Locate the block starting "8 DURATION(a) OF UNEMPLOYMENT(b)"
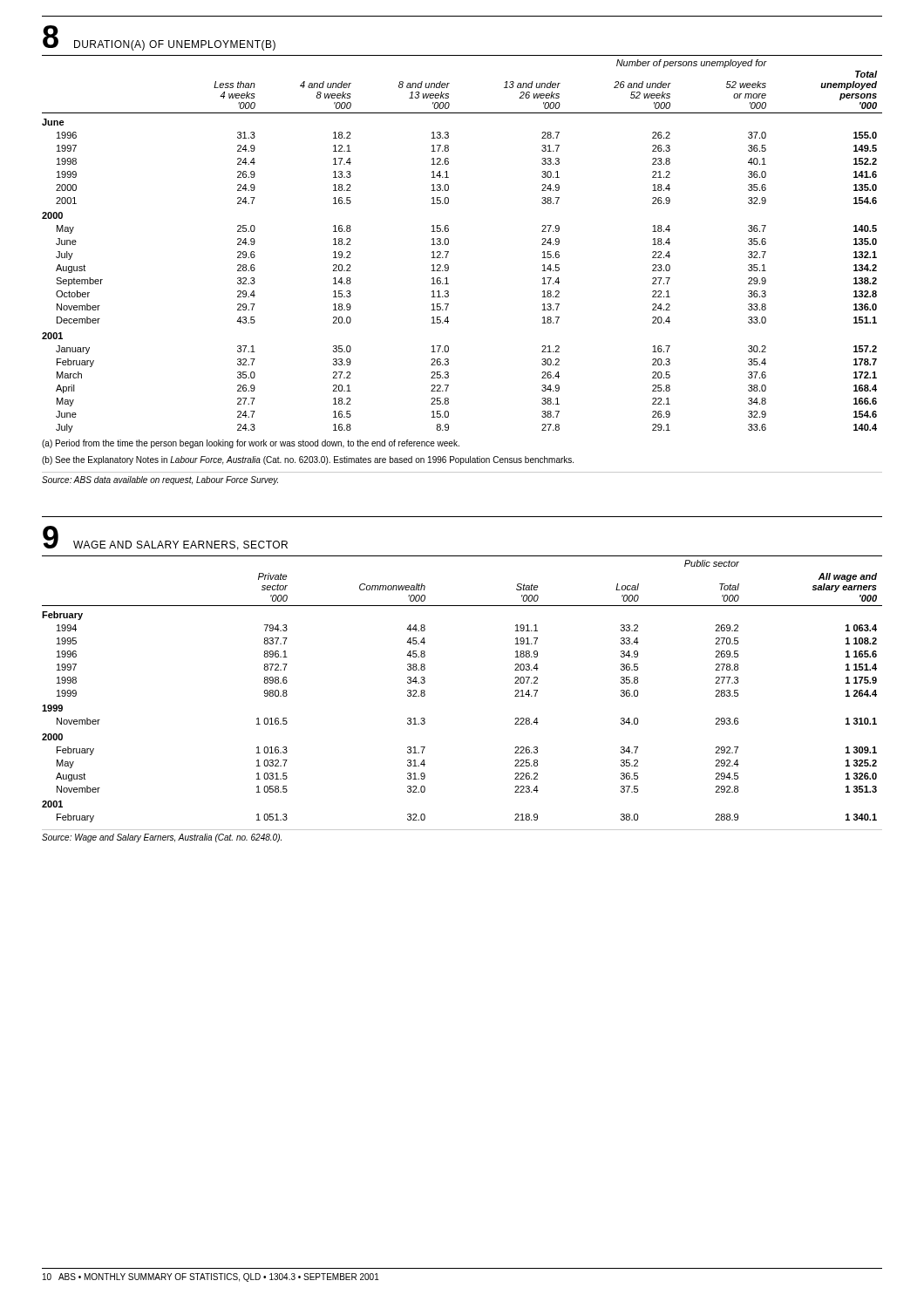The height and width of the screenshot is (1308, 924). pos(159,38)
